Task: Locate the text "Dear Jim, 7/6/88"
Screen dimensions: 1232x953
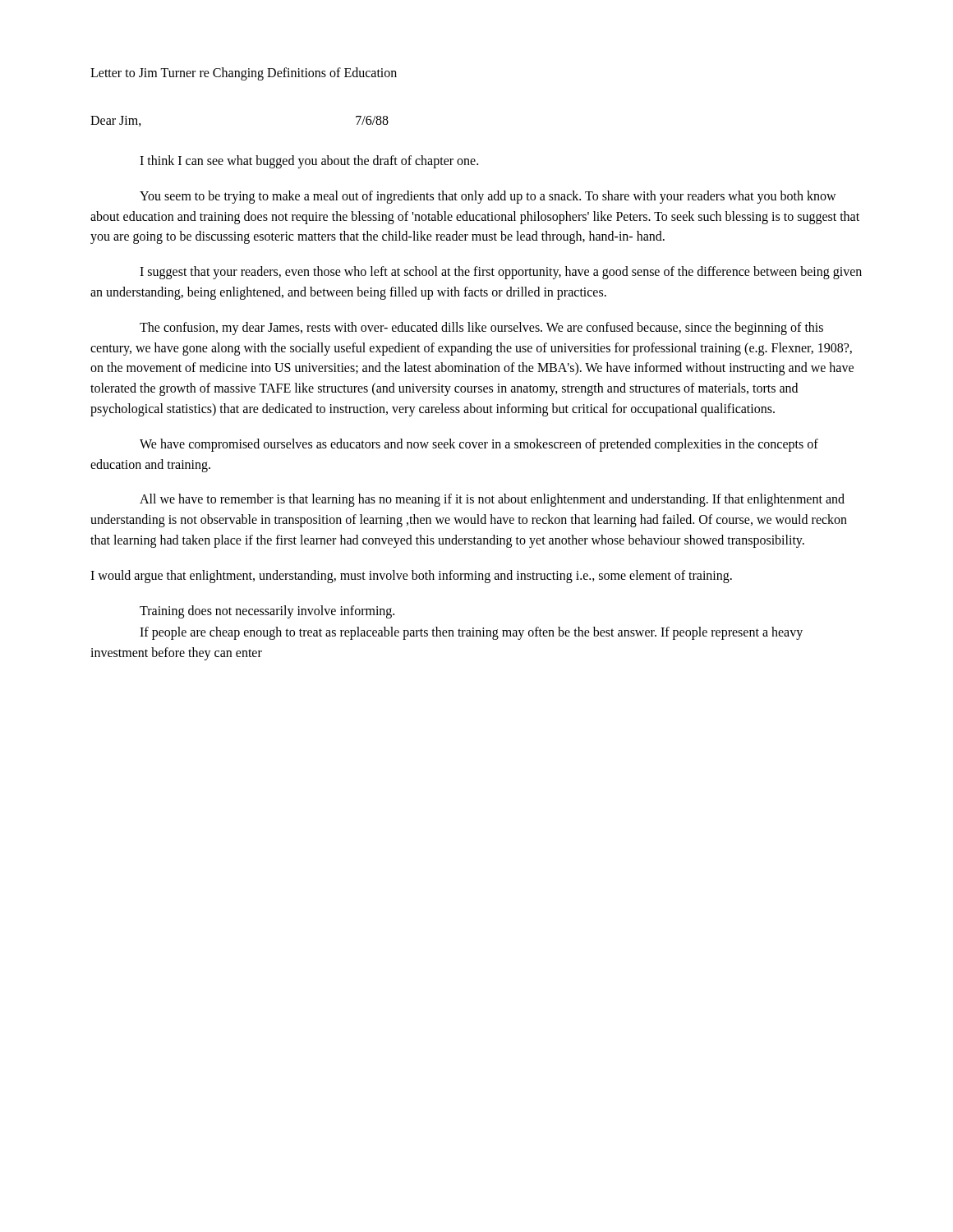Action: pyautogui.click(x=110, y=121)
